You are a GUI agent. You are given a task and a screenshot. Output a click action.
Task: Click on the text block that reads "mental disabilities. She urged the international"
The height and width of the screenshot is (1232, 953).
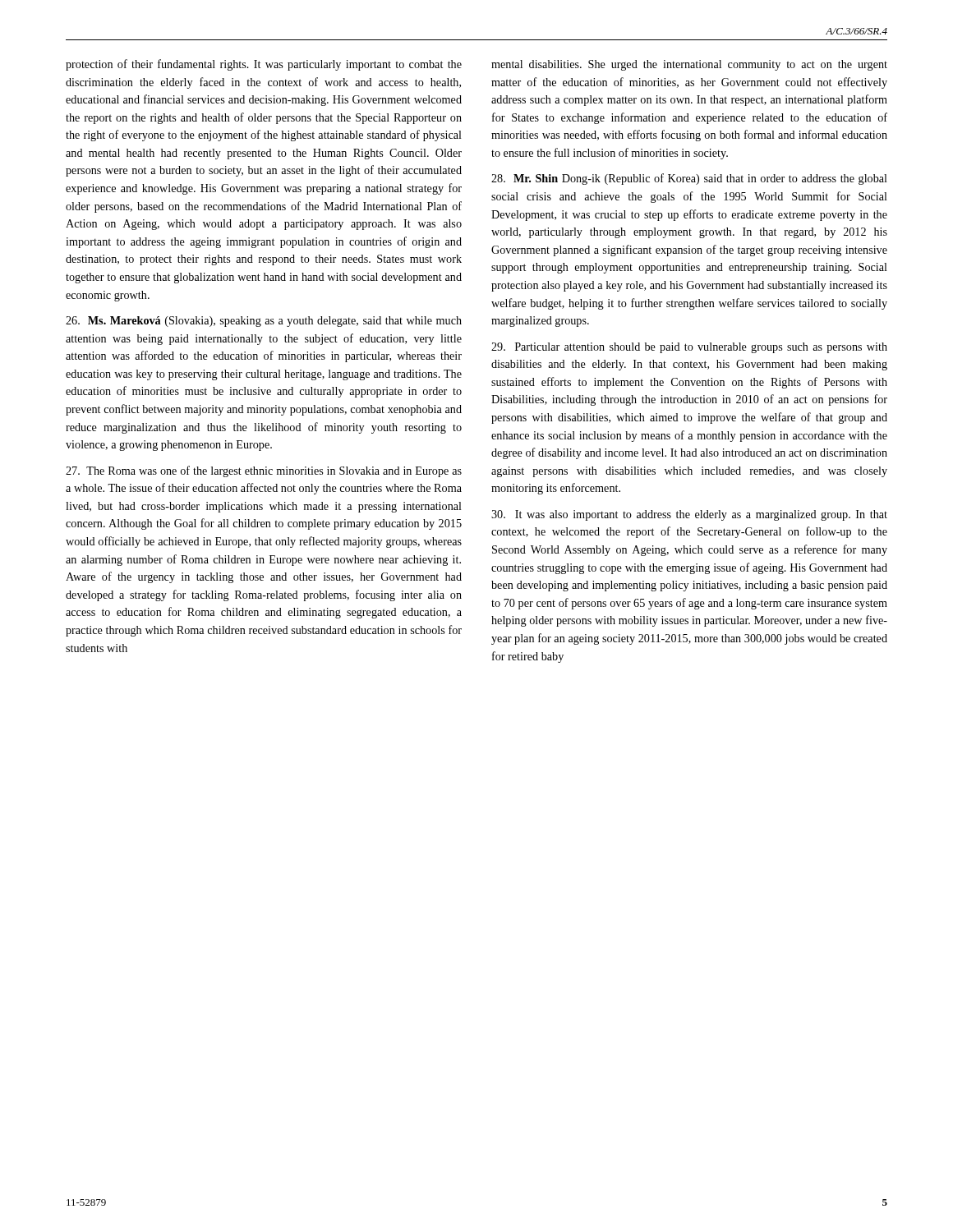click(689, 108)
